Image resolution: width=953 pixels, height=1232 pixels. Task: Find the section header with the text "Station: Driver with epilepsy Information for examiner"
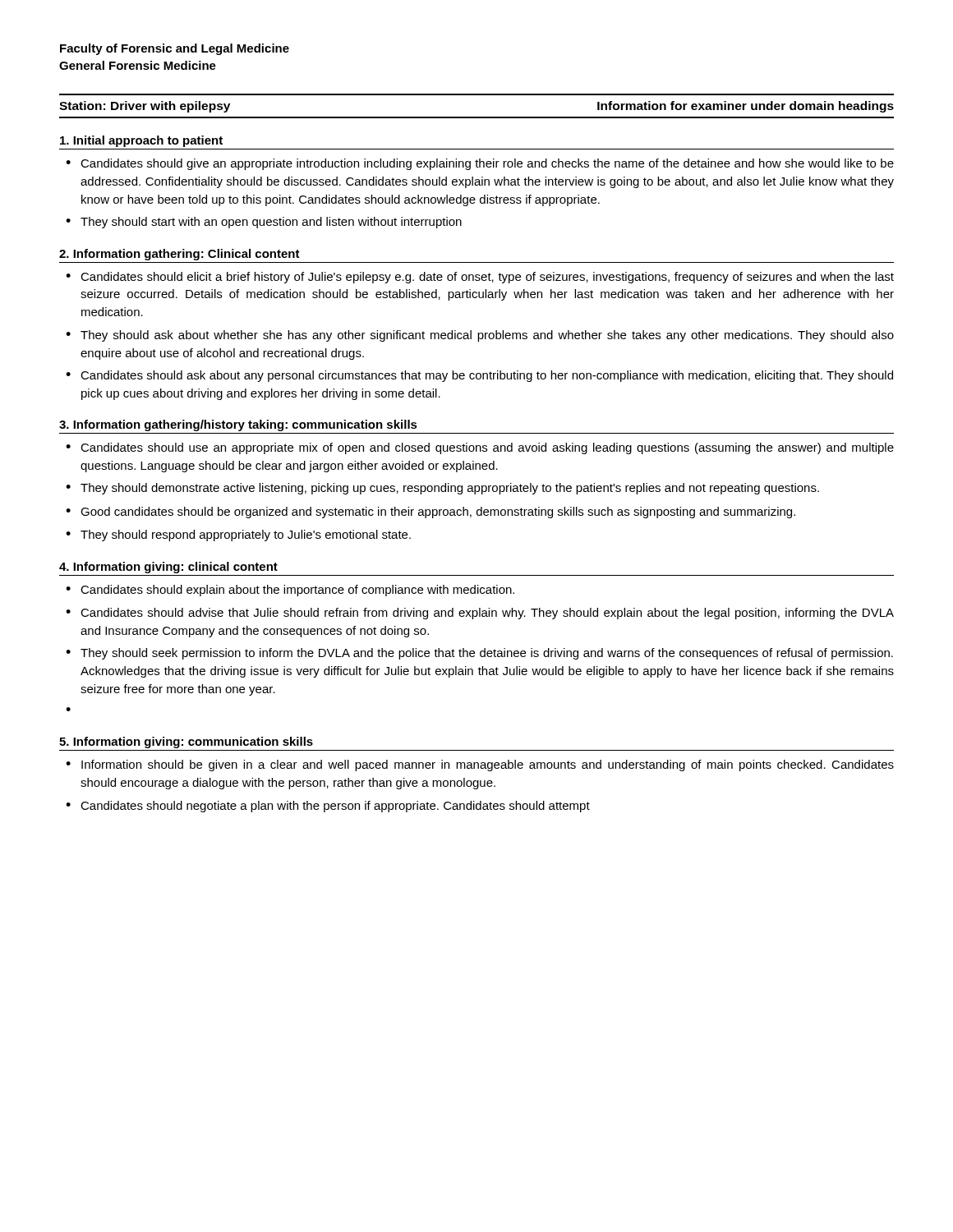[x=476, y=106]
